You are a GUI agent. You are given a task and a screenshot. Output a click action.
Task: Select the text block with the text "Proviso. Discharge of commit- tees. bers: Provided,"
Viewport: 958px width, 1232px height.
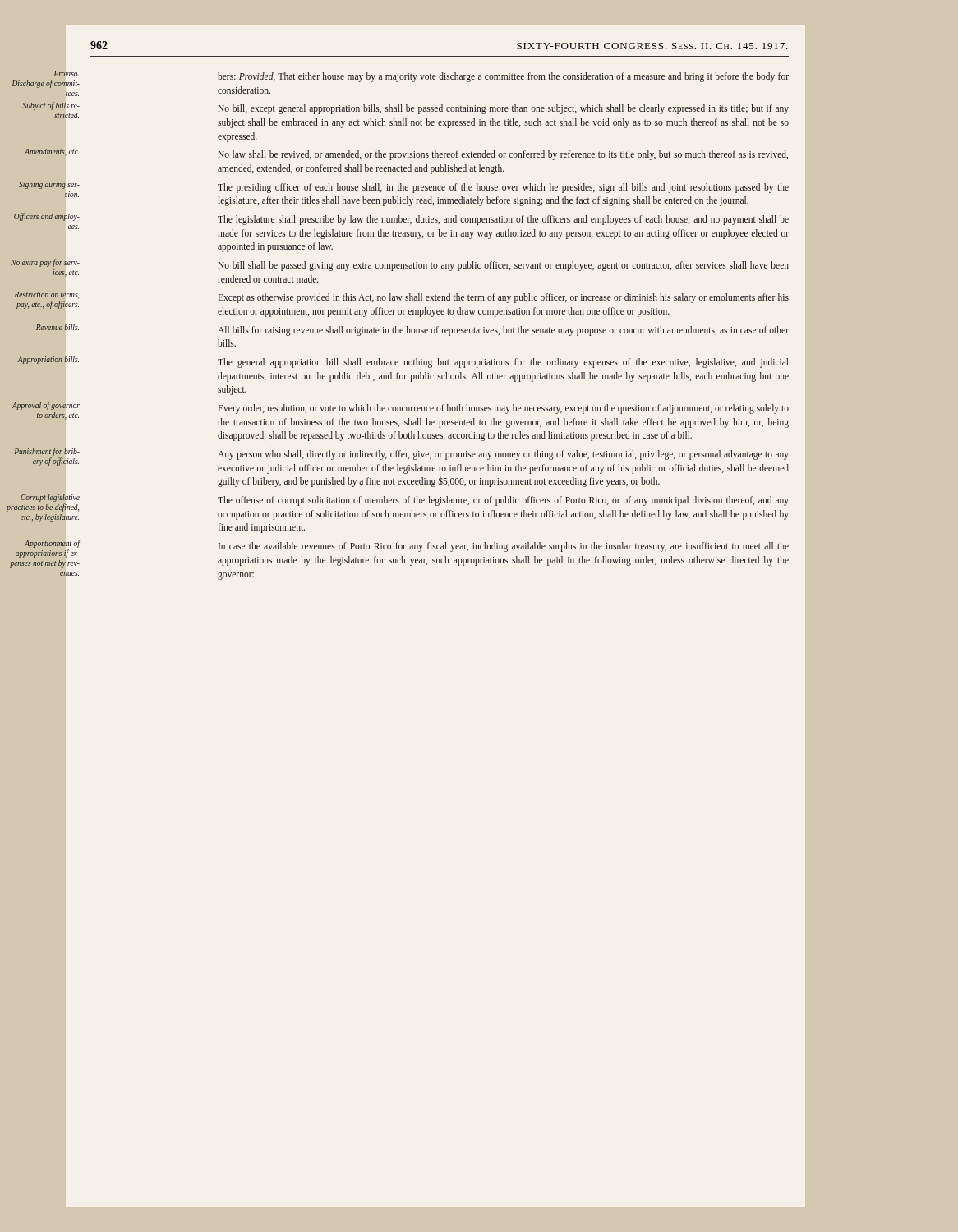coord(440,84)
